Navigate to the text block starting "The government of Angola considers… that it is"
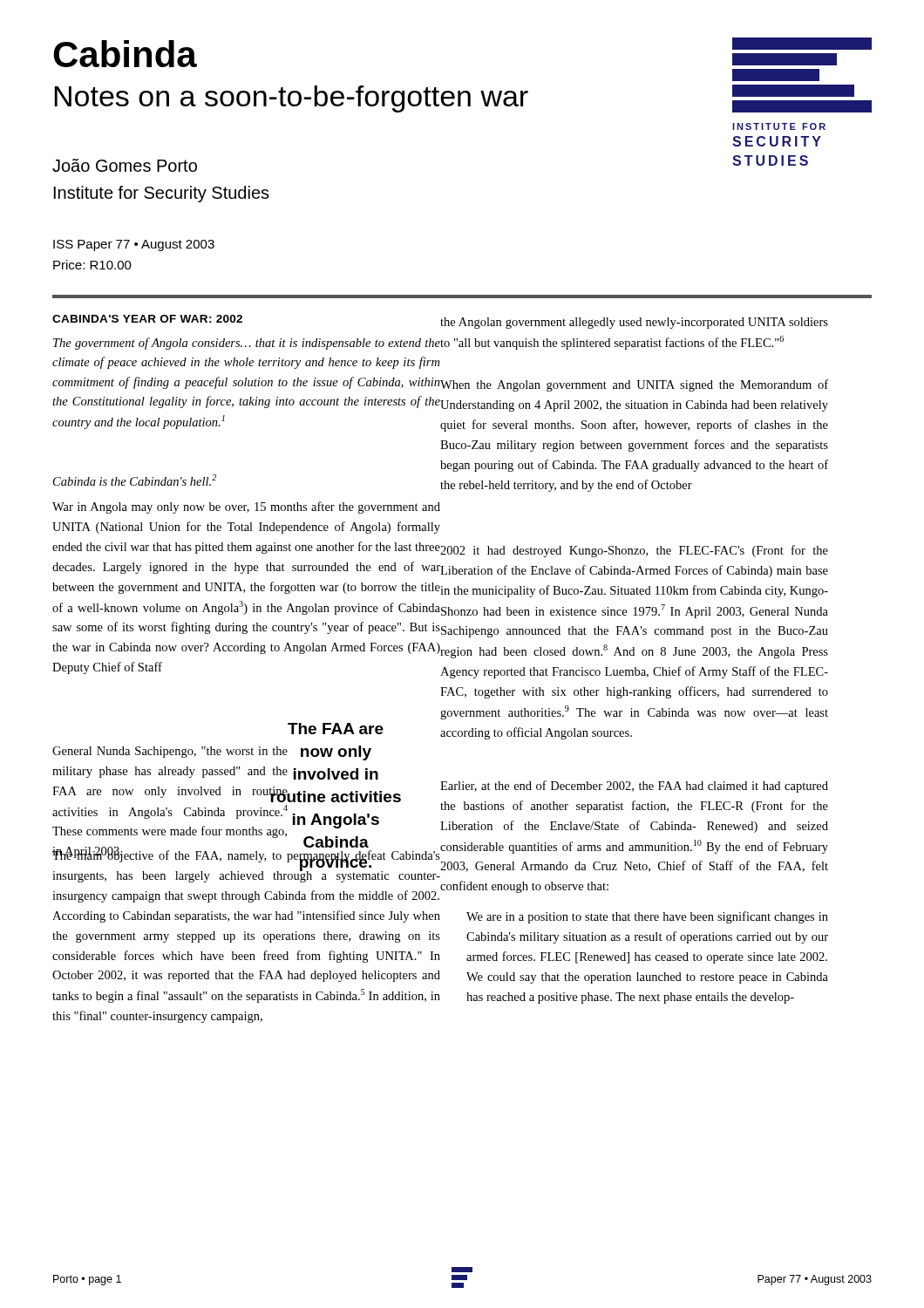The width and height of the screenshot is (924, 1308). tap(246, 382)
